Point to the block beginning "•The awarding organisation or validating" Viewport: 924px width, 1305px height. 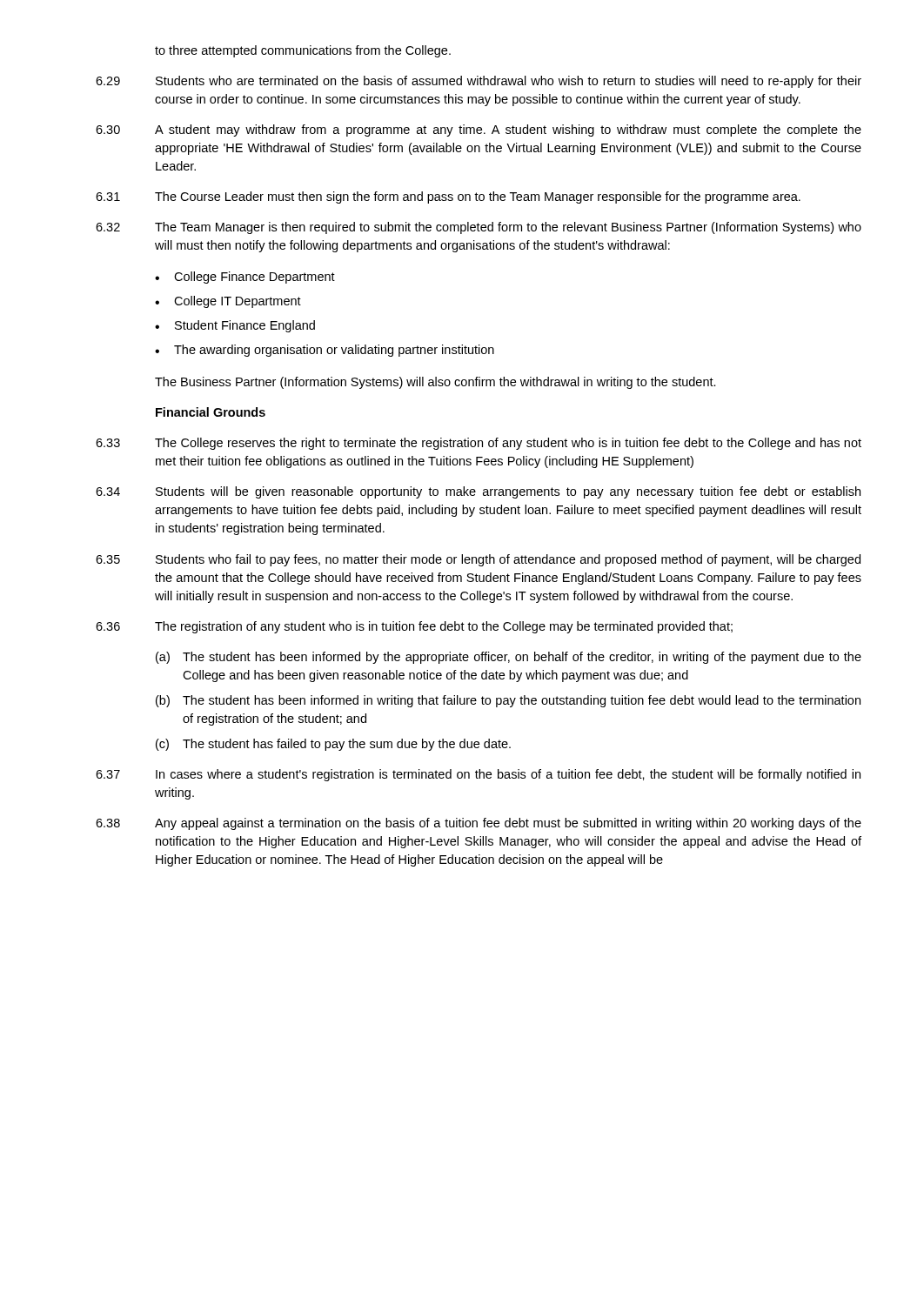pos(325,351)
